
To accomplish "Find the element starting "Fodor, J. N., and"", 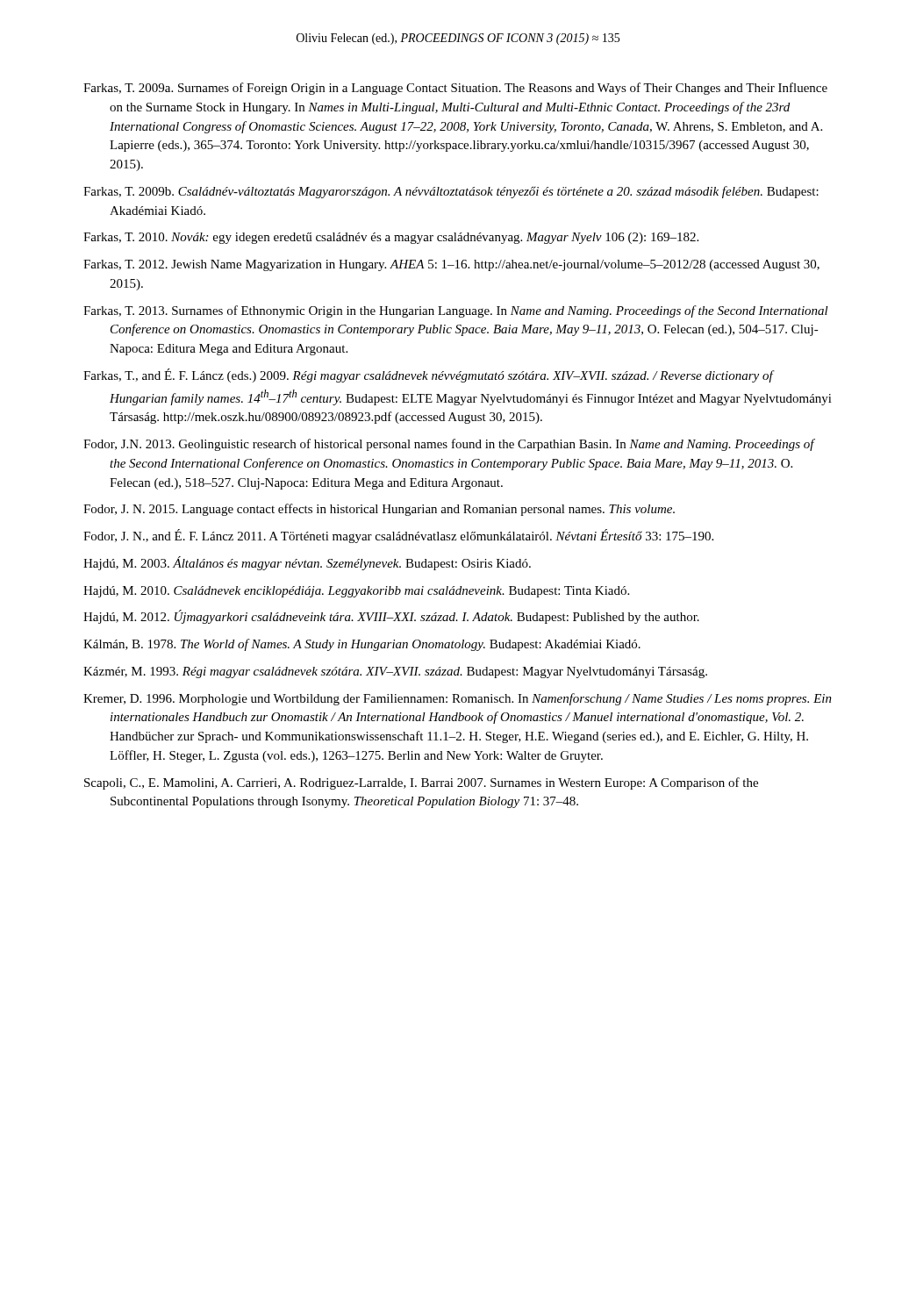I will [x=399, y=536].
